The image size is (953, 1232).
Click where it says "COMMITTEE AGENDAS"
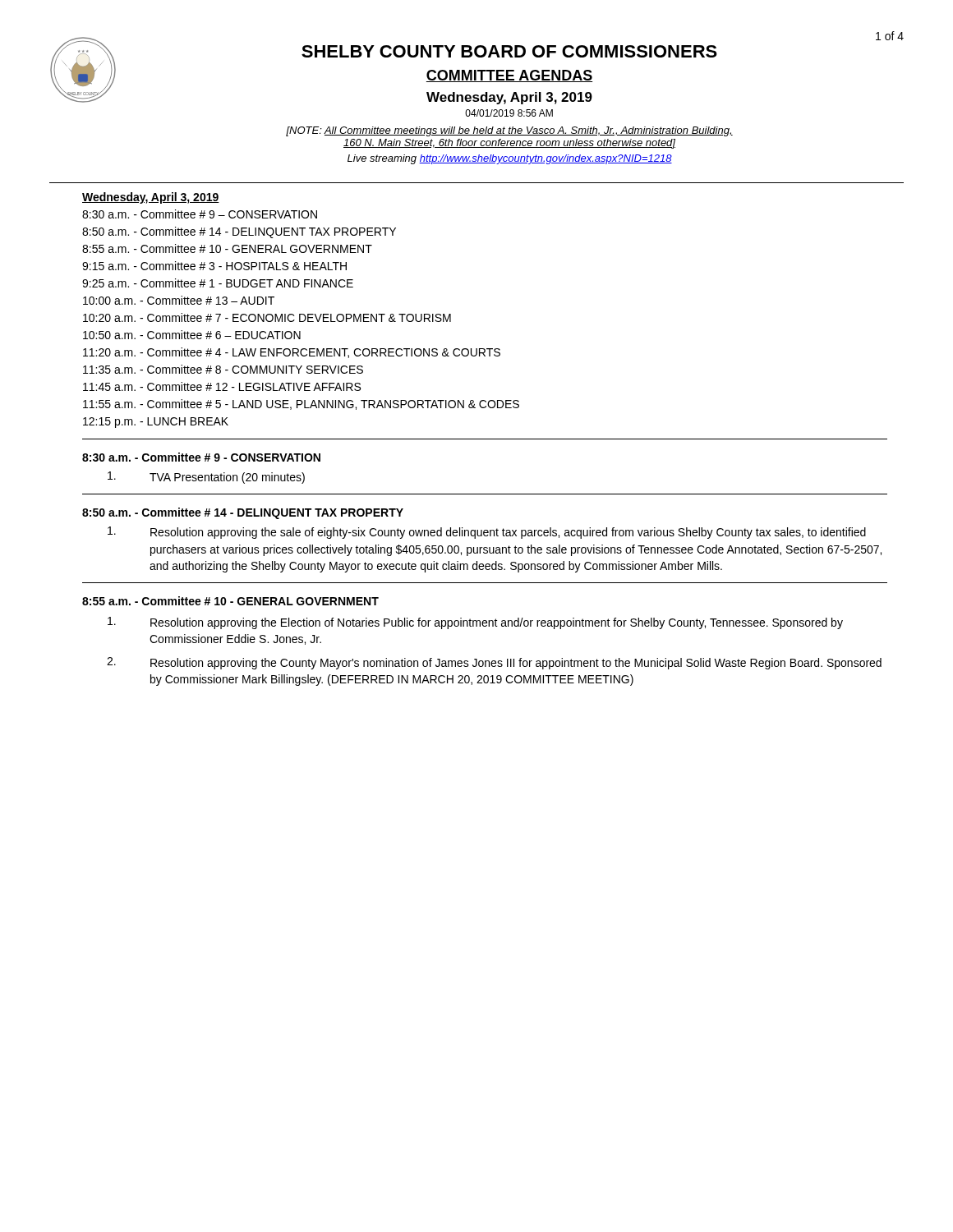pyautogui.click(x=509, y=76)
